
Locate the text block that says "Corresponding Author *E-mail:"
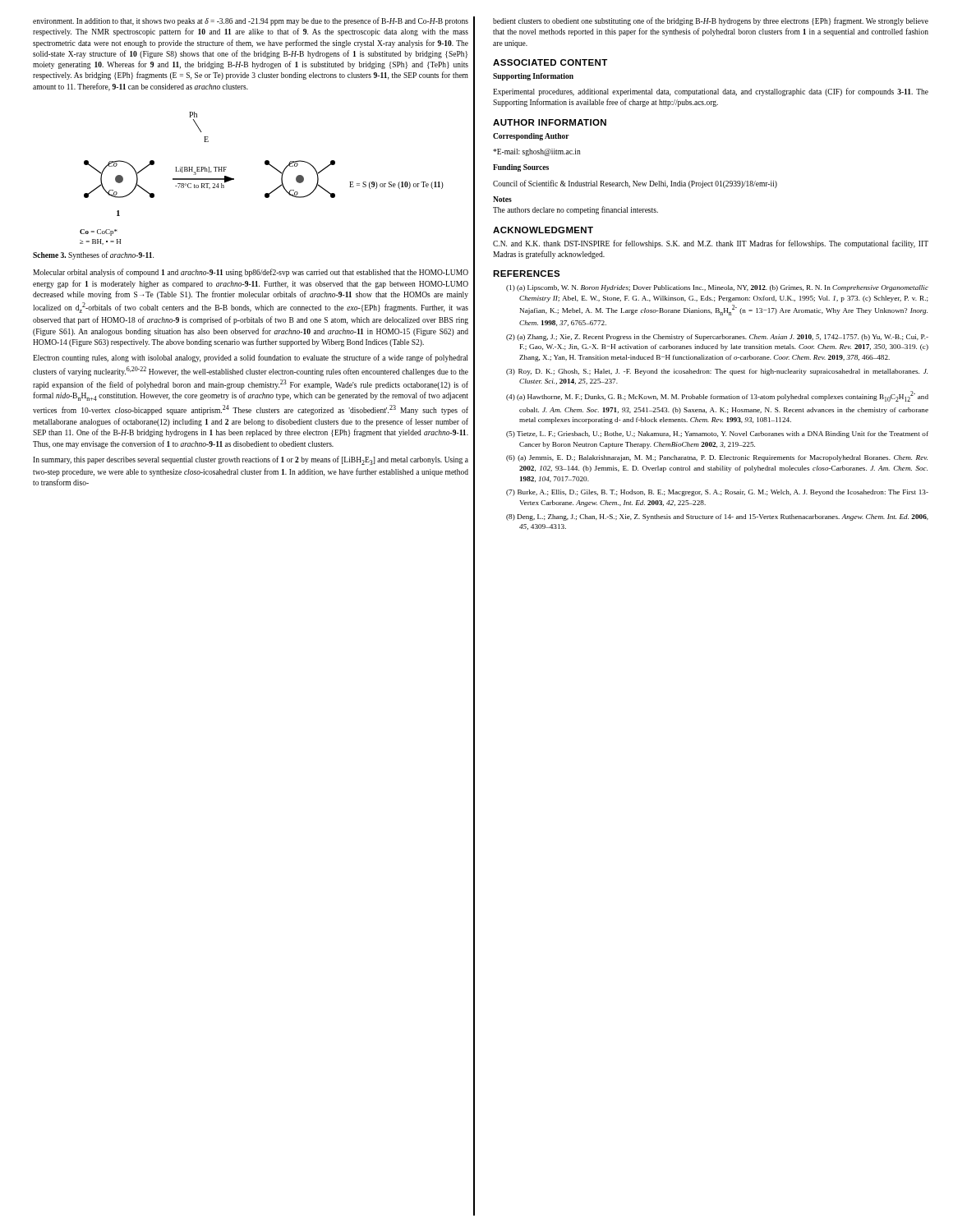coord(711,174)
